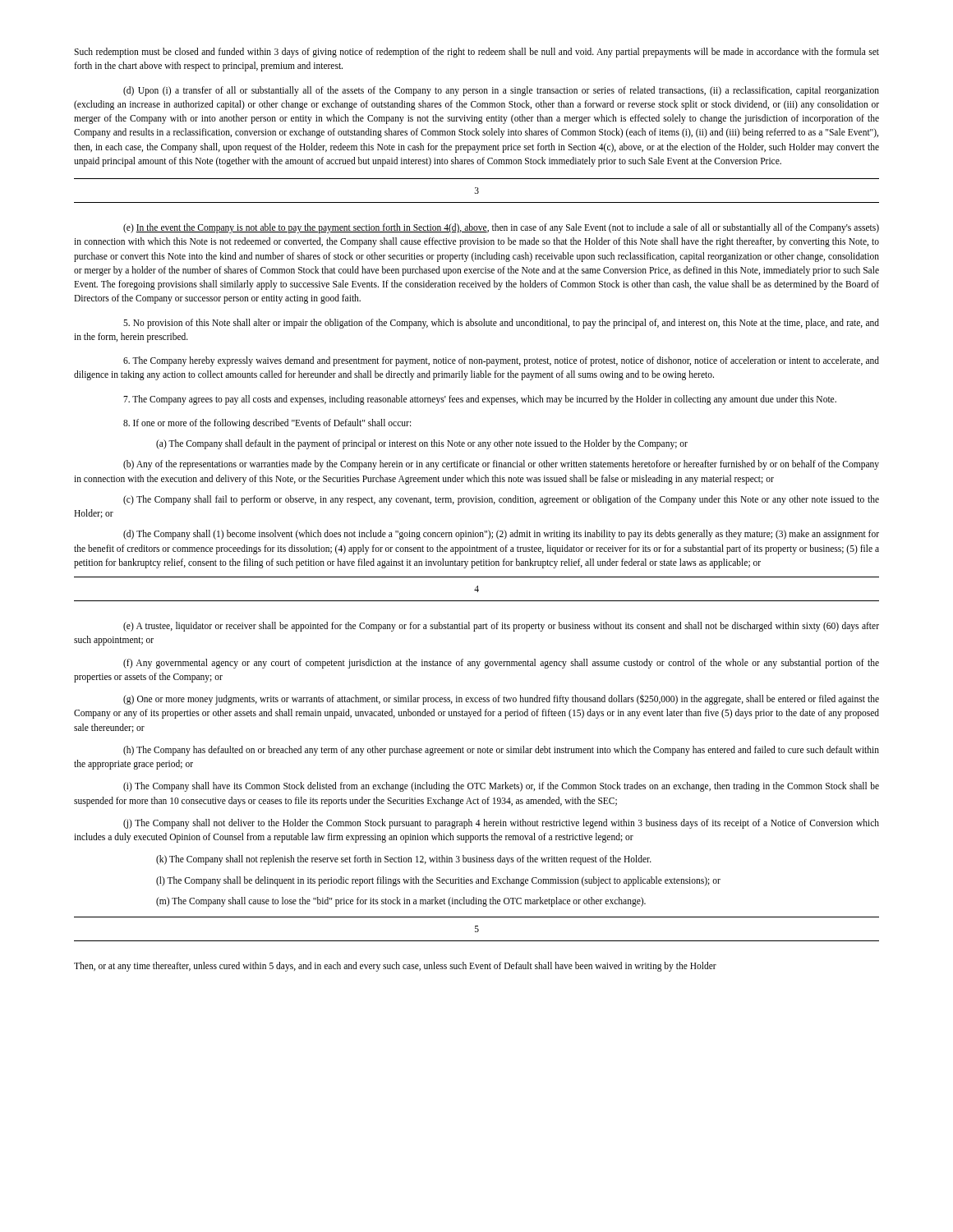Screen dimensions: 1232x953
Task: Select the text starting "(k) The Company shall not replenish"
Action: (404, 859)
